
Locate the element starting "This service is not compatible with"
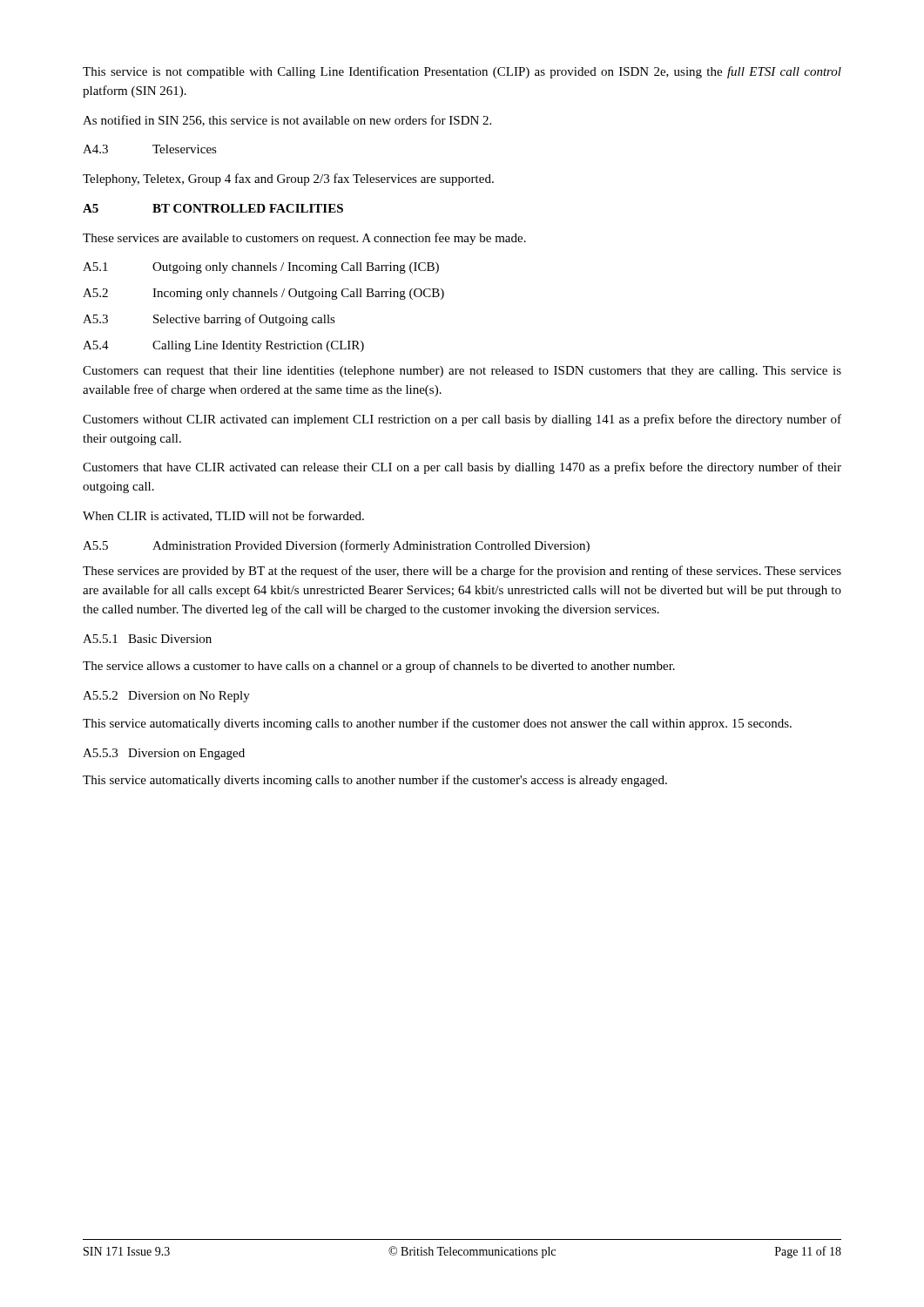point(462,82)
